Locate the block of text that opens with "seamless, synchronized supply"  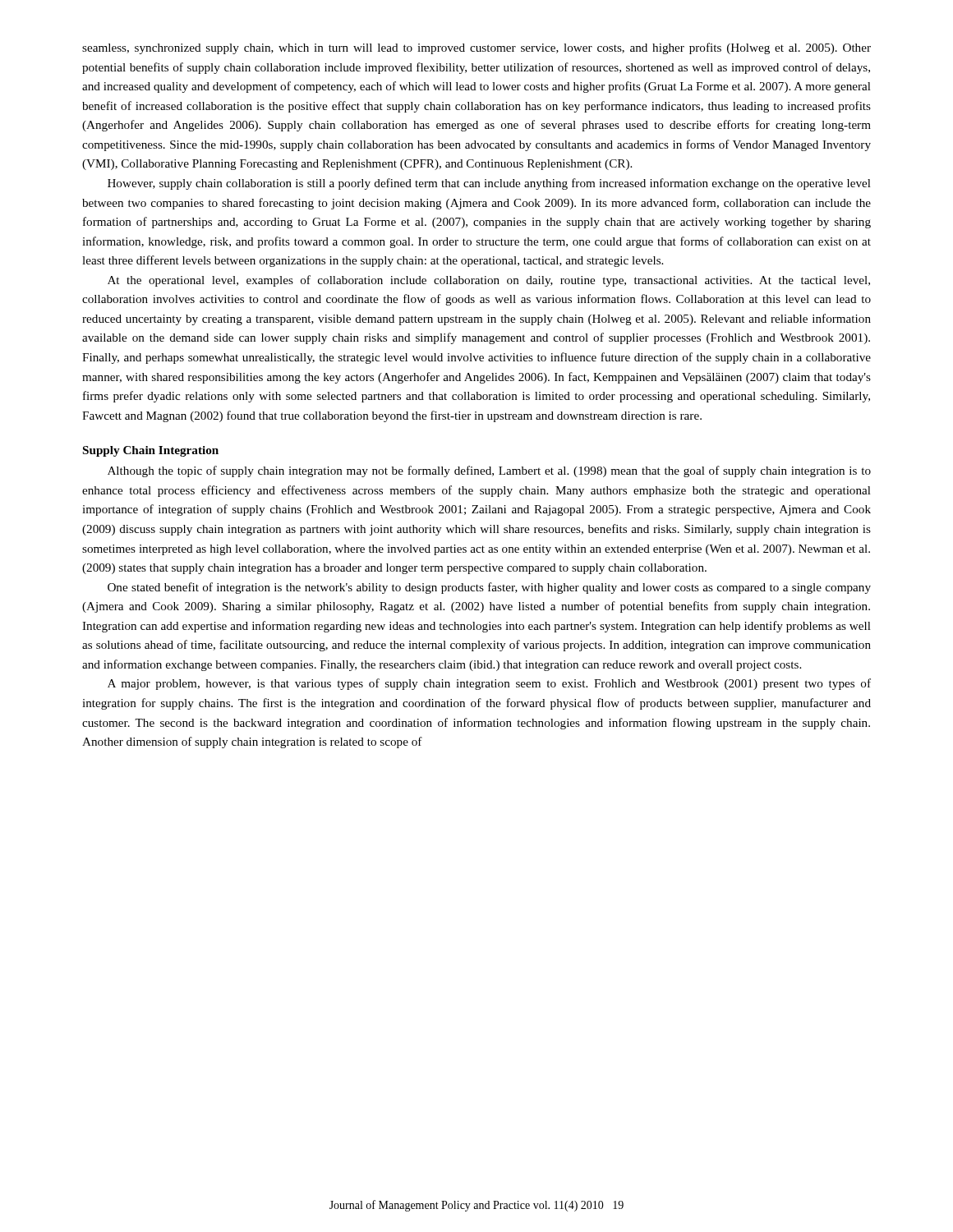(476, 106)
